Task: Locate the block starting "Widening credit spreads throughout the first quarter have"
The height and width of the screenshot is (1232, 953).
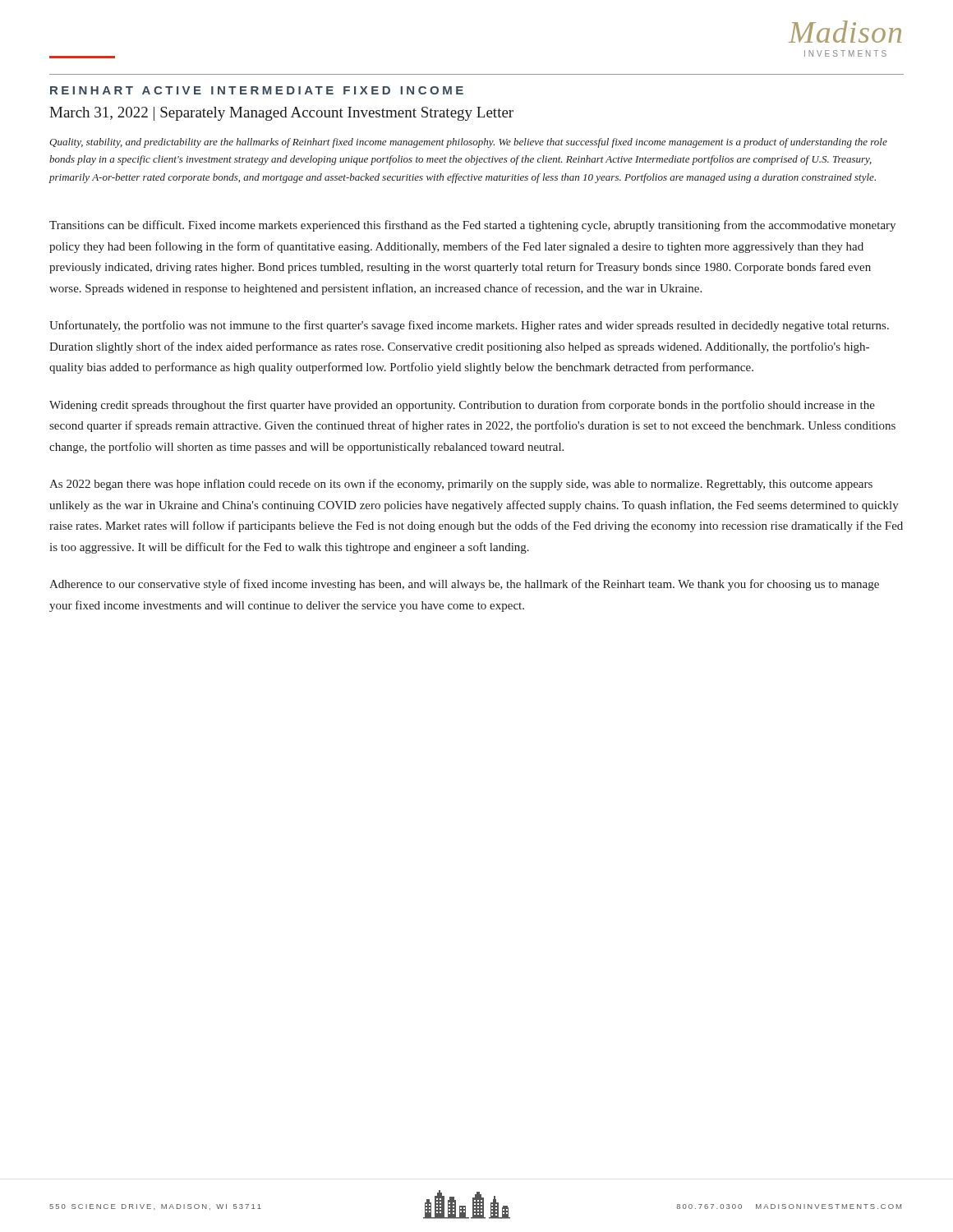Action: tap(472, 426)
